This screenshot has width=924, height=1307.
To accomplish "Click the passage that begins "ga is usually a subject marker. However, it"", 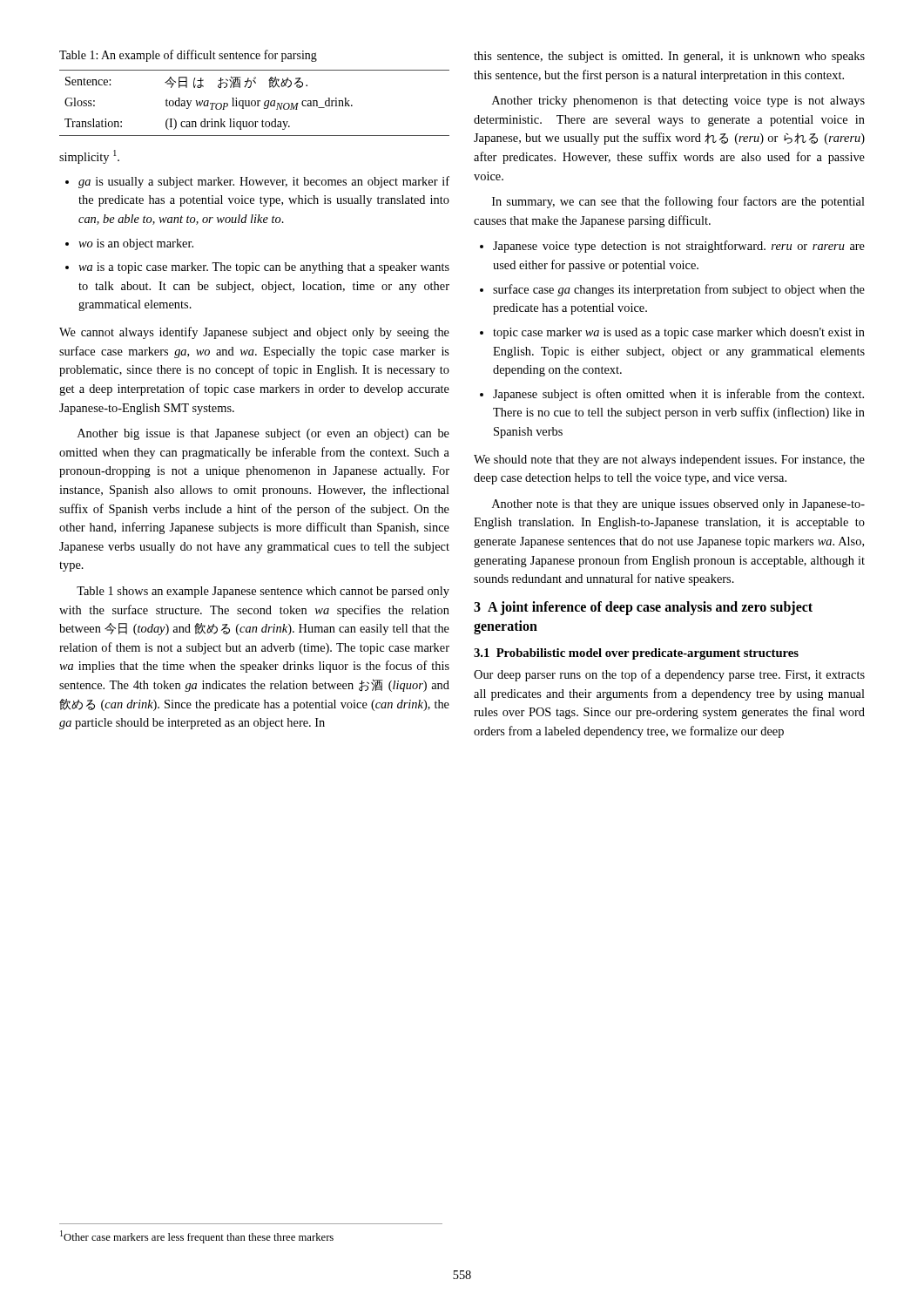I will (264, 200).
